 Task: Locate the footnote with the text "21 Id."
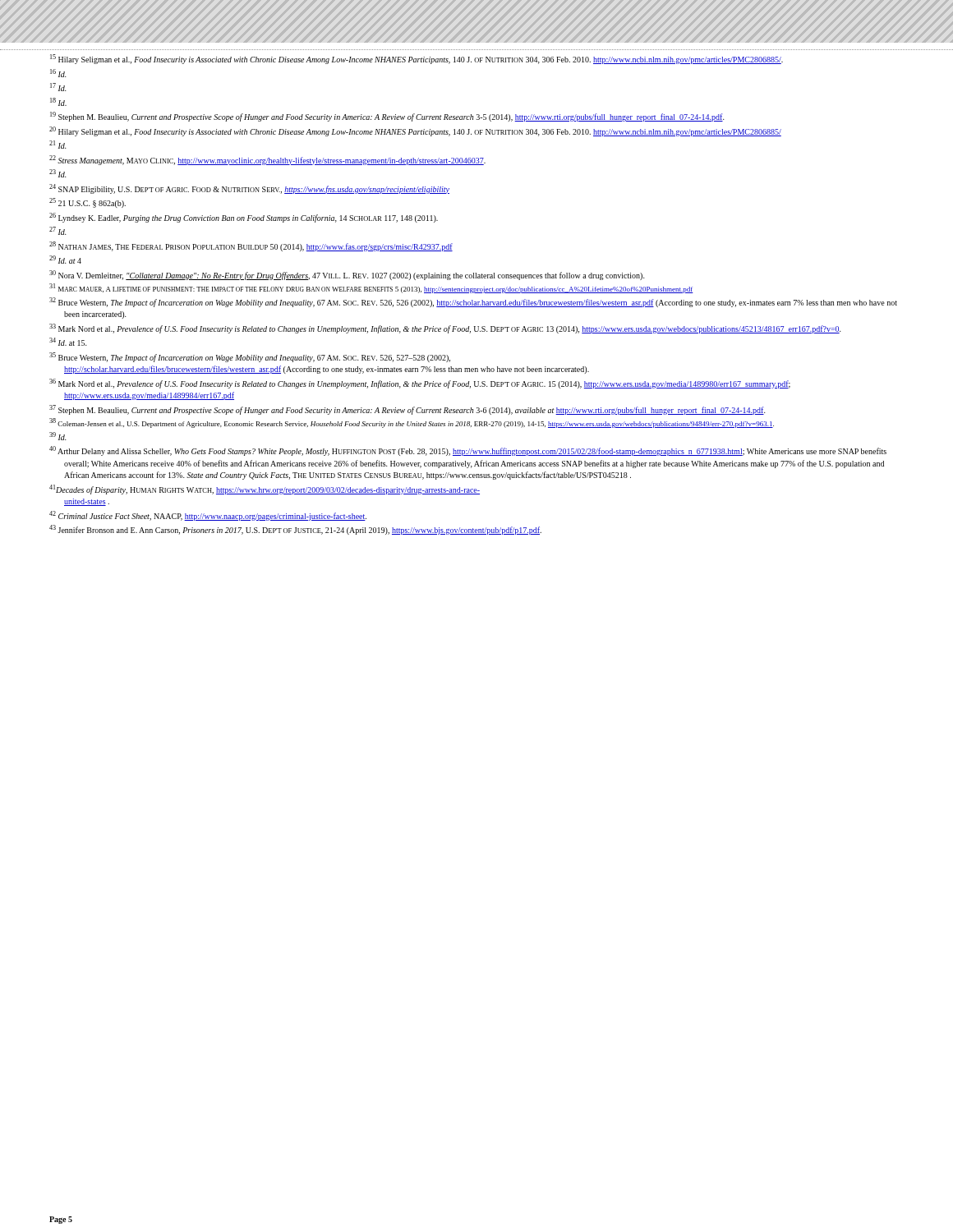point(58,145)
